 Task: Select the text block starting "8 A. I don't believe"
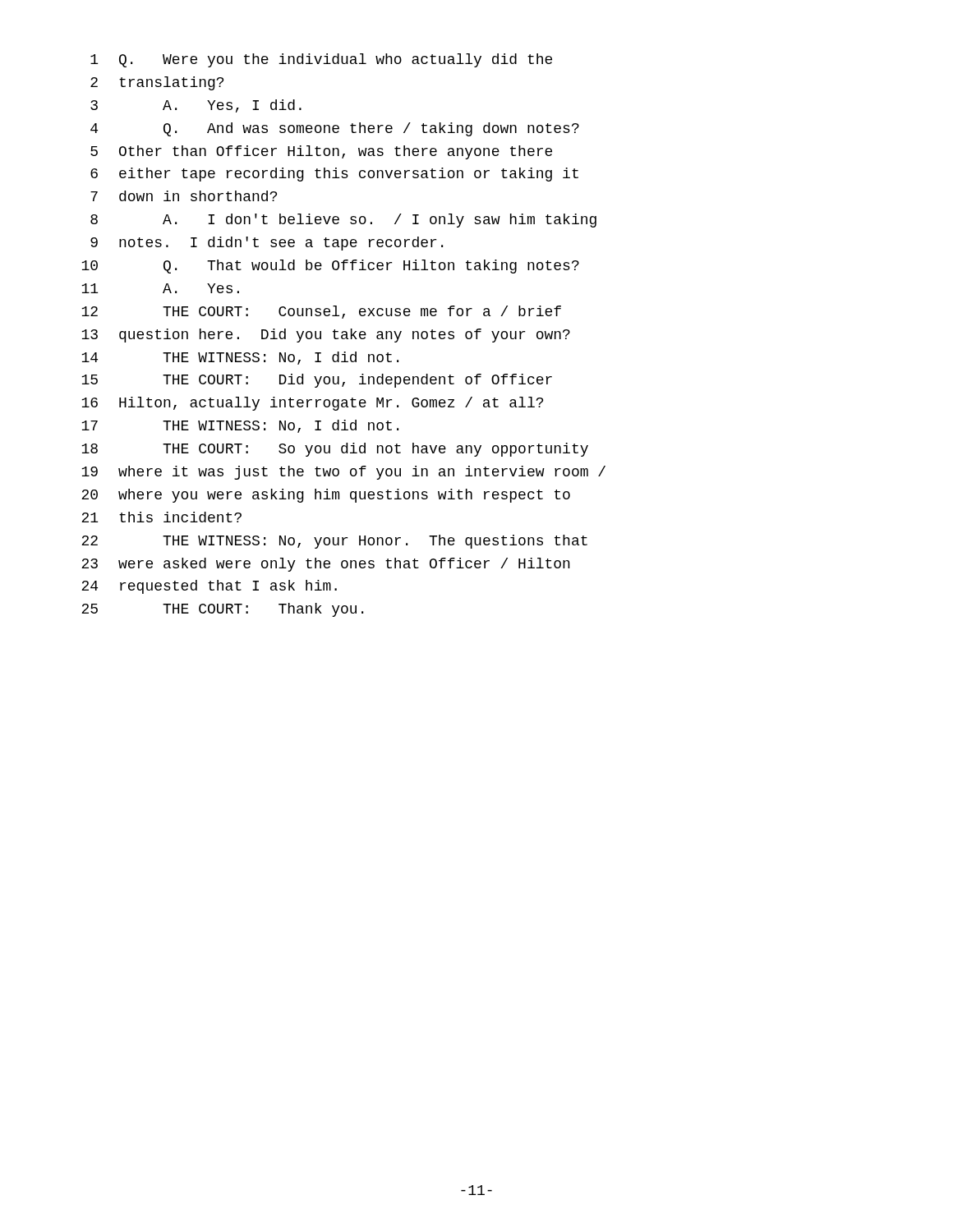468,221
